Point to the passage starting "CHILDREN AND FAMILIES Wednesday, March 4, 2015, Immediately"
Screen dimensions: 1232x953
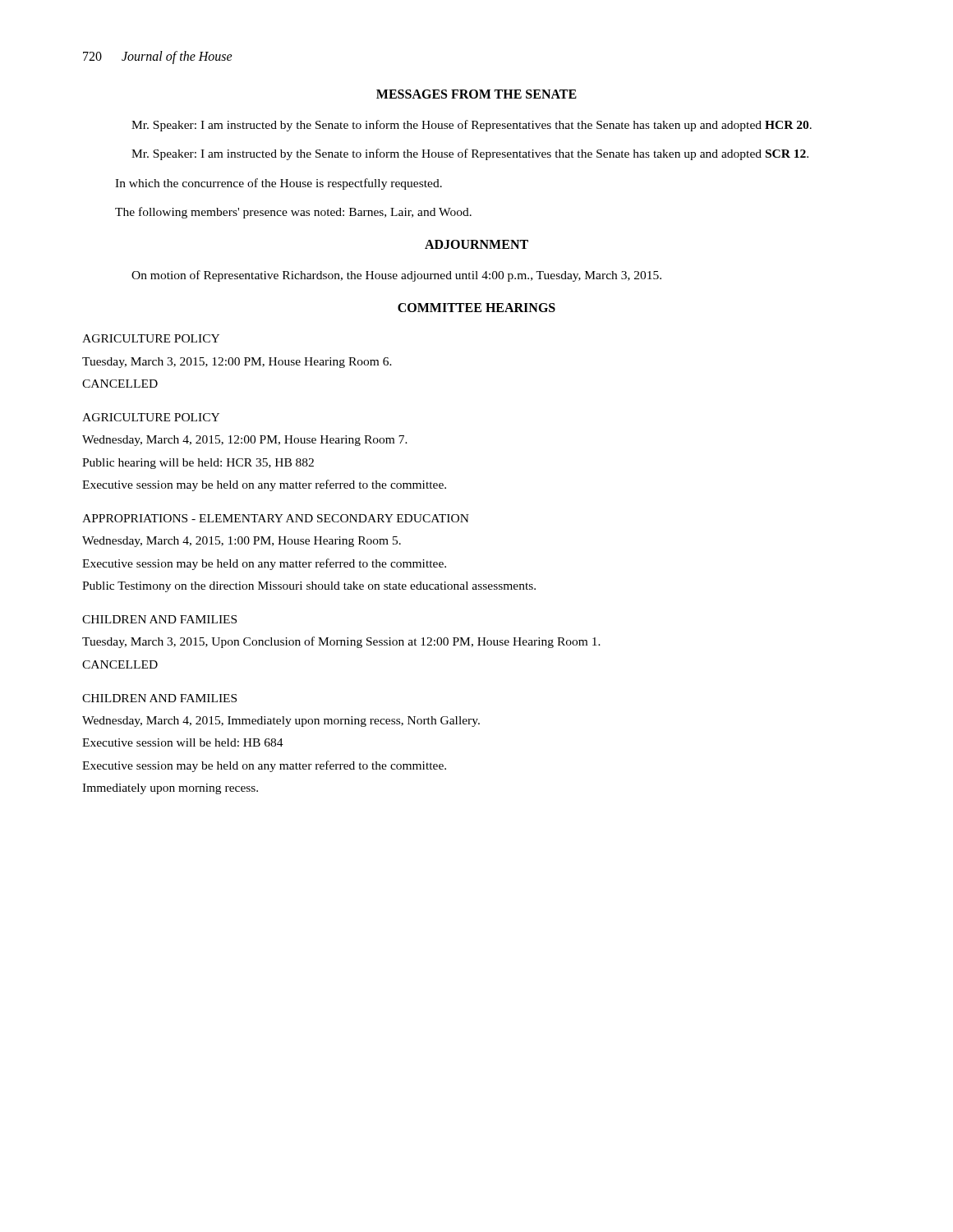click(159, 698)
